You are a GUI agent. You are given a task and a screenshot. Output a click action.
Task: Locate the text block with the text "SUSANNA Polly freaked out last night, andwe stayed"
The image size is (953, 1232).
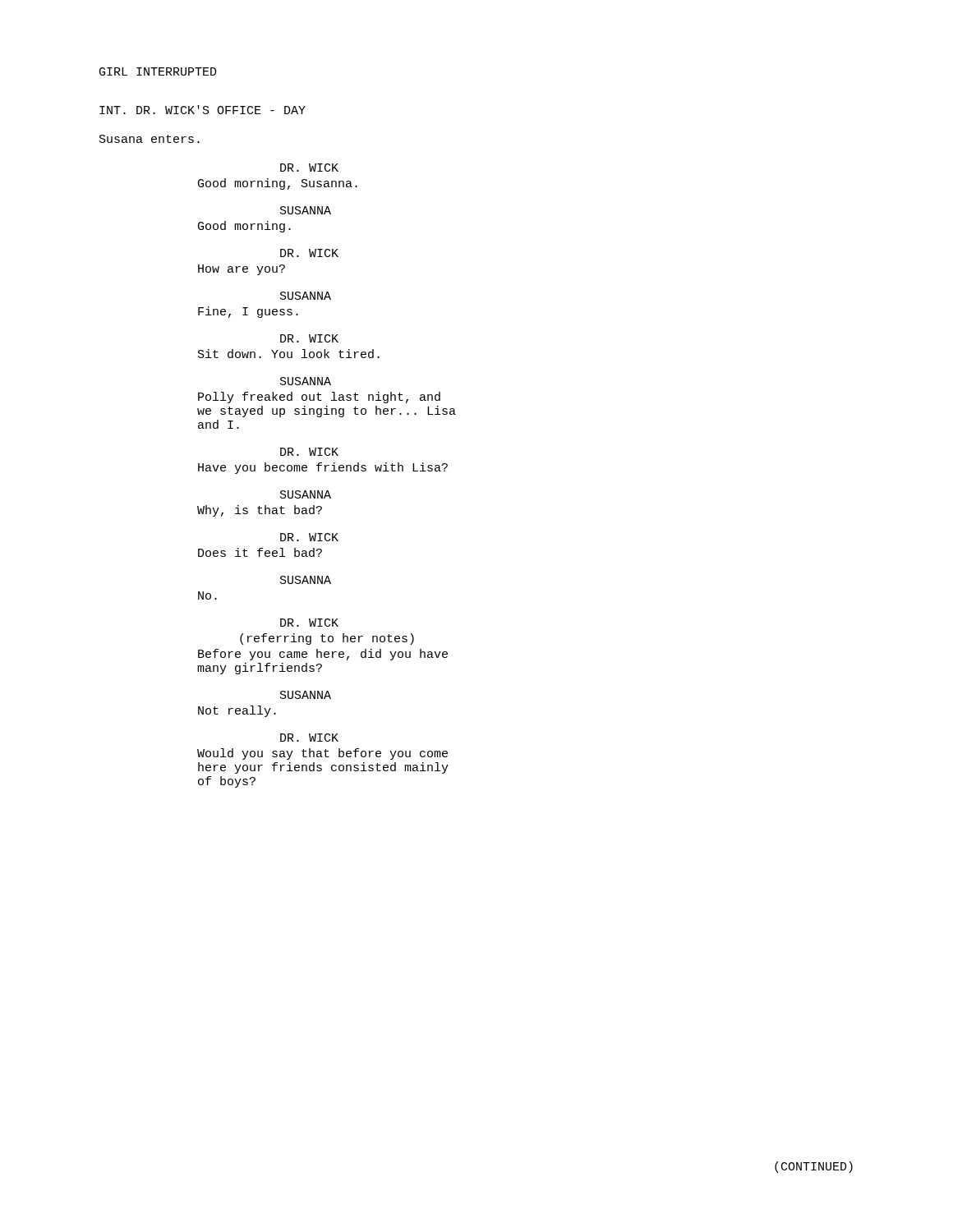[306, 381]
